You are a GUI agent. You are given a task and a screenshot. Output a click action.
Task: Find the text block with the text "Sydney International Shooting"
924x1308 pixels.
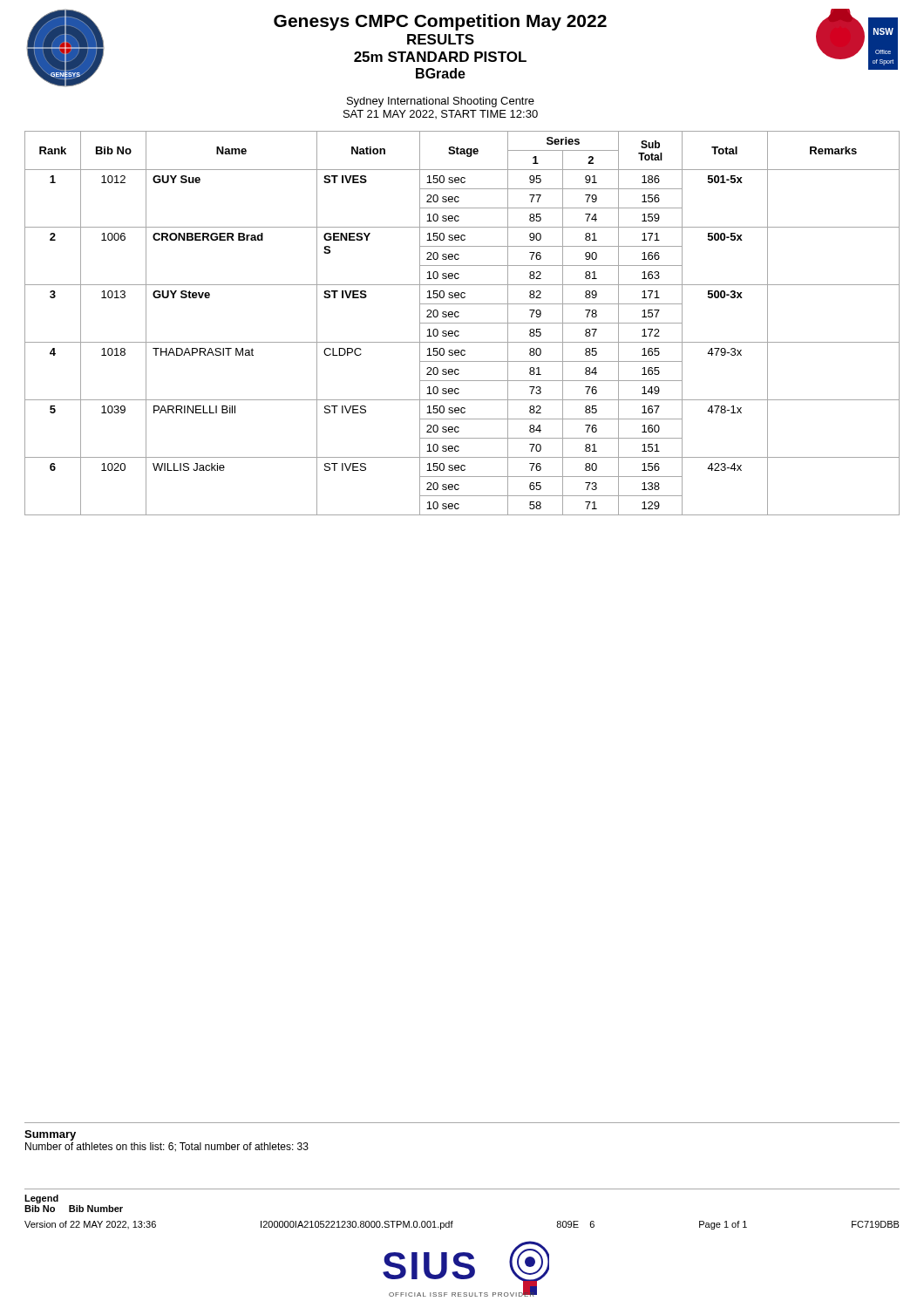tap(440, 107)
